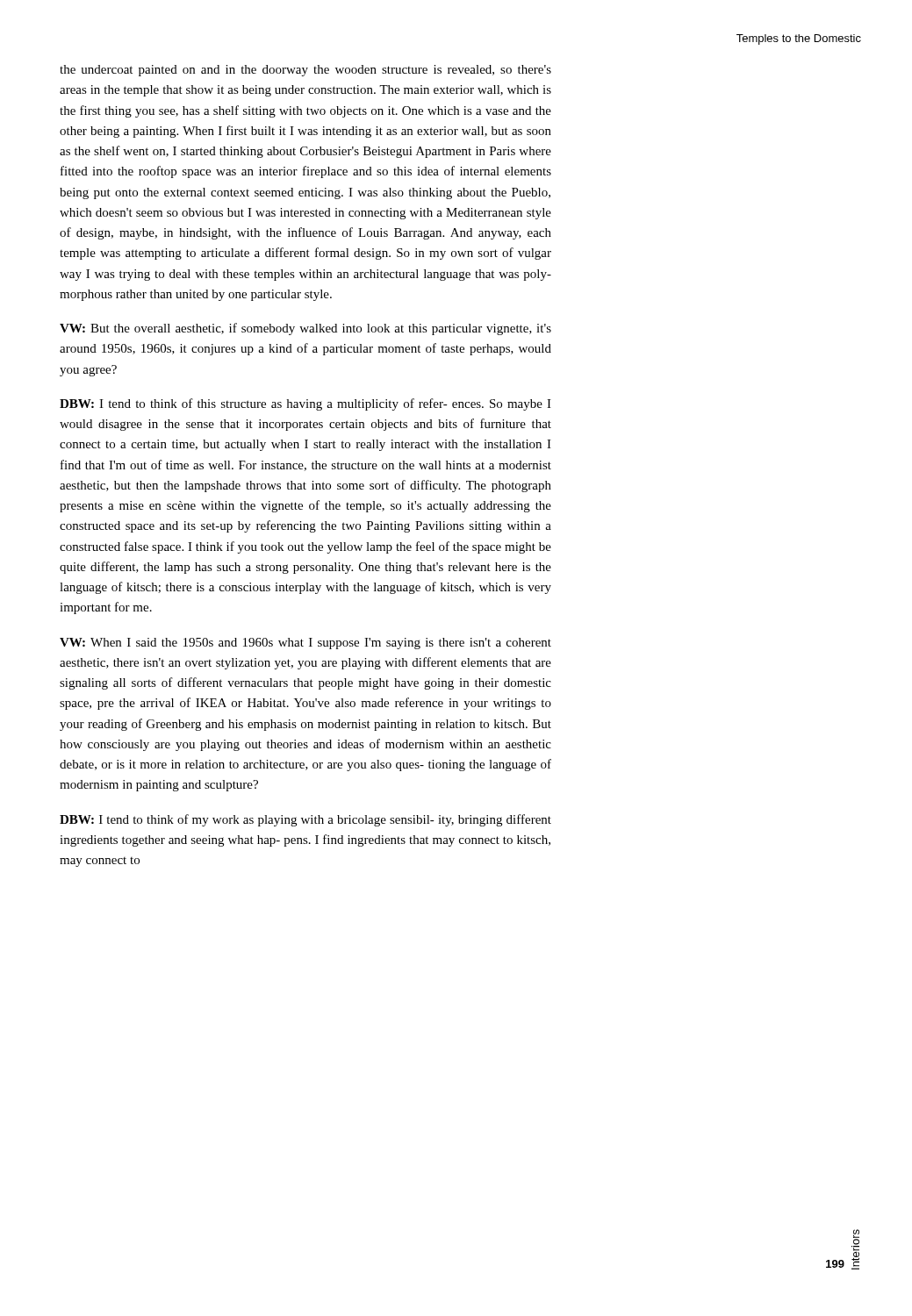Find the block on this page that starts "the undercoat painted on and in the"
The height and width of the screenshot is (1316, 912).
(305, 465)
